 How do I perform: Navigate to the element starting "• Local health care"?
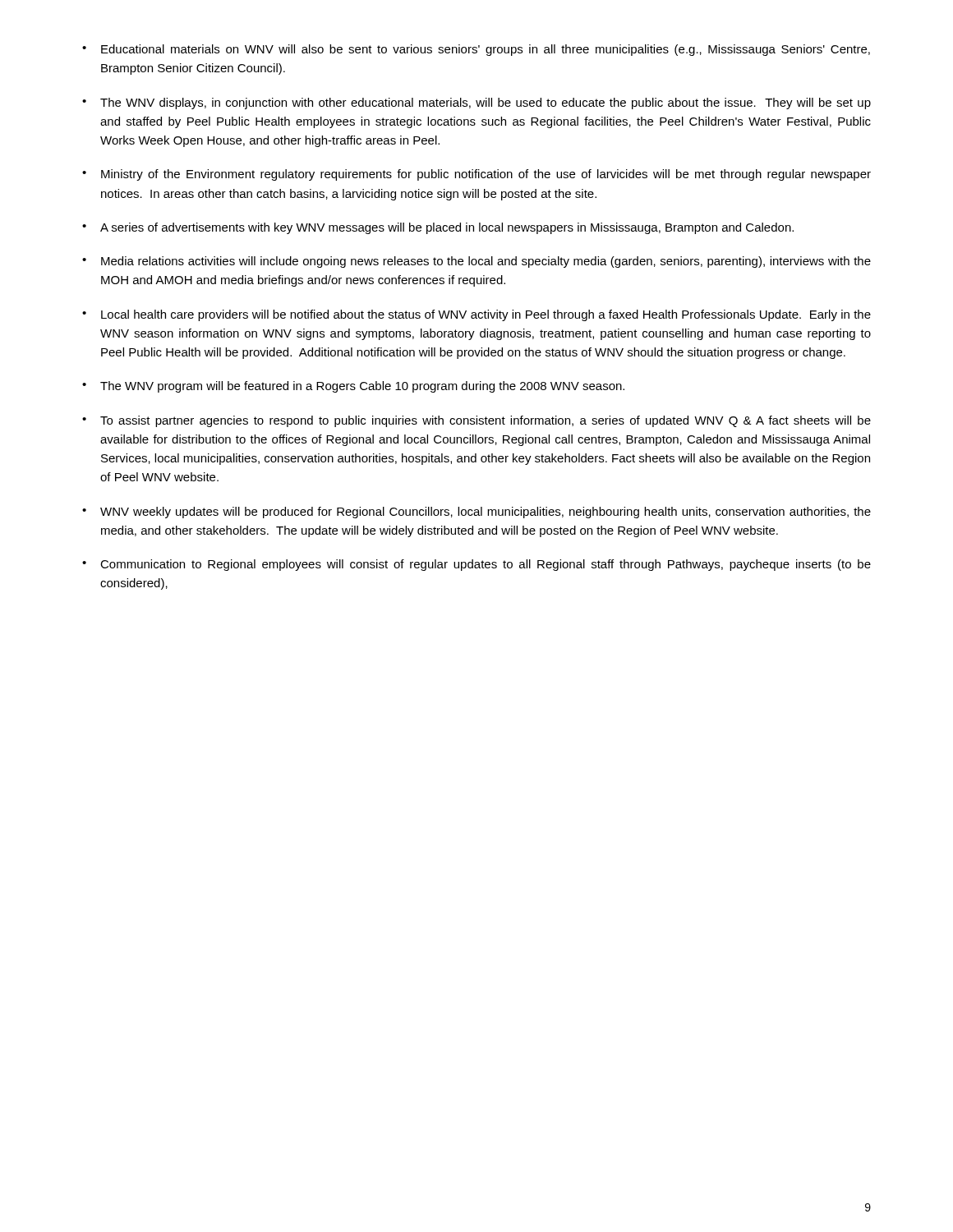click(476, 333)
